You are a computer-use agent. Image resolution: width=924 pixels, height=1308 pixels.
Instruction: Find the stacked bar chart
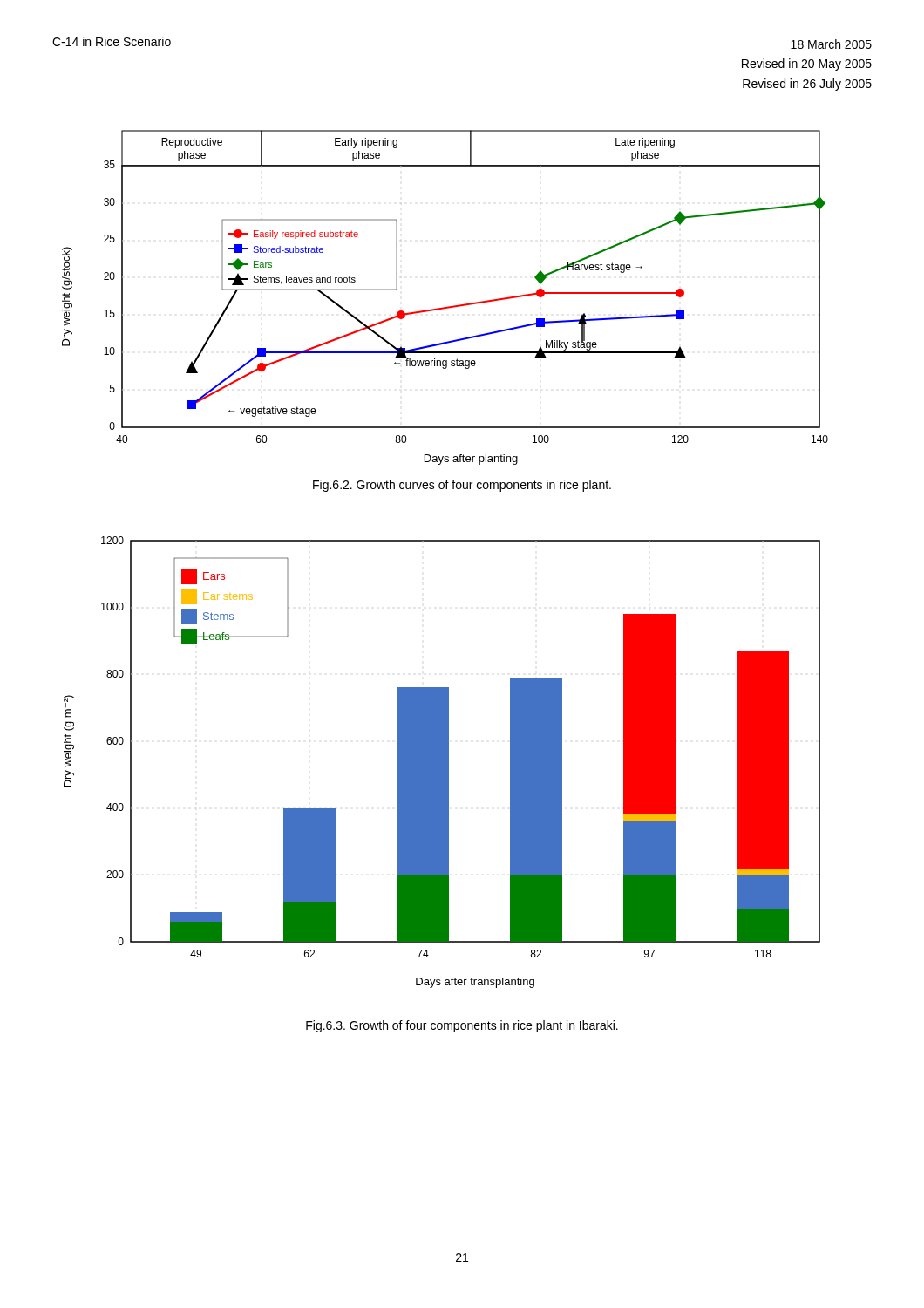click(462, 767)
